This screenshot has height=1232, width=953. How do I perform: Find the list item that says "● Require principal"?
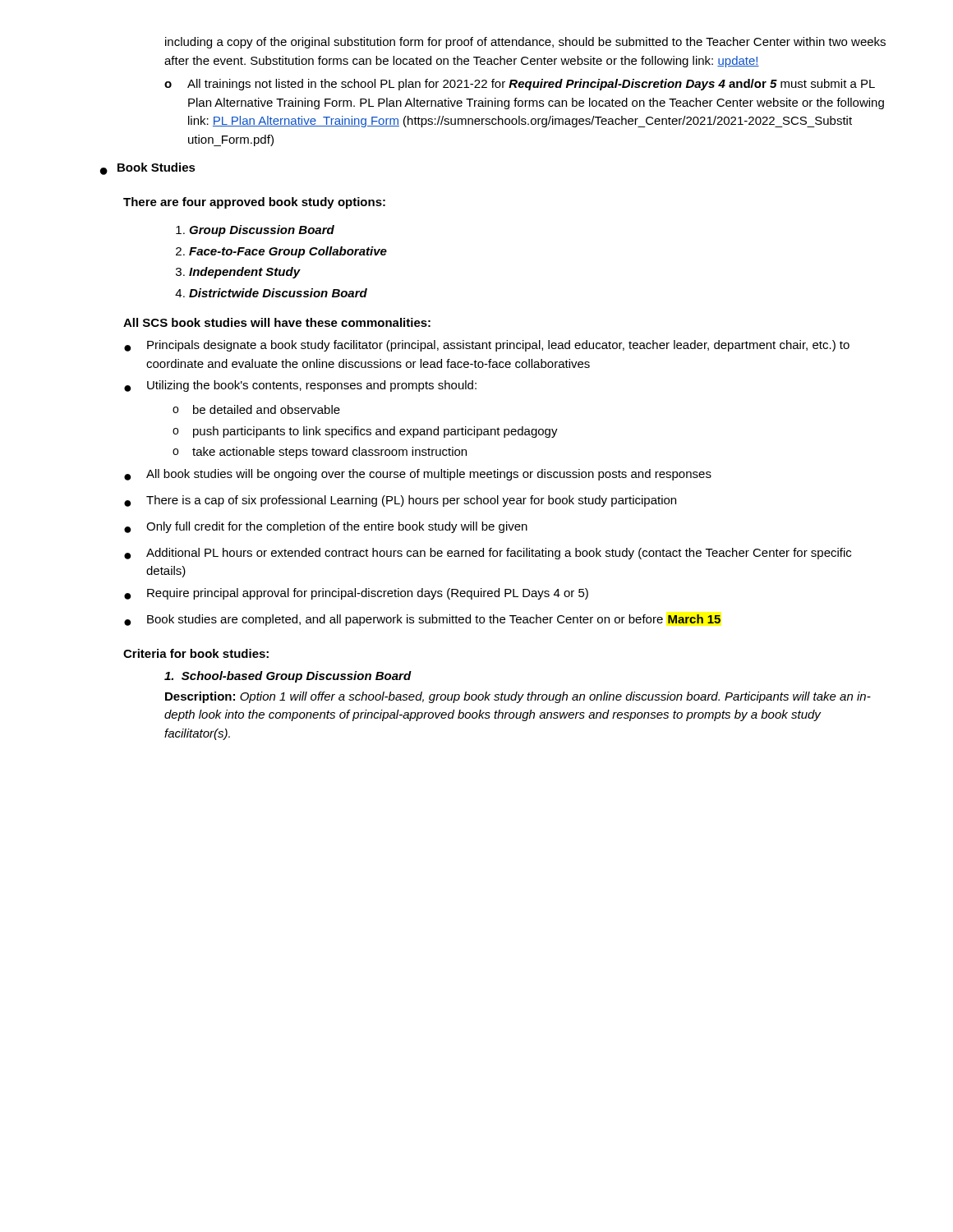(x=505, y=595)
